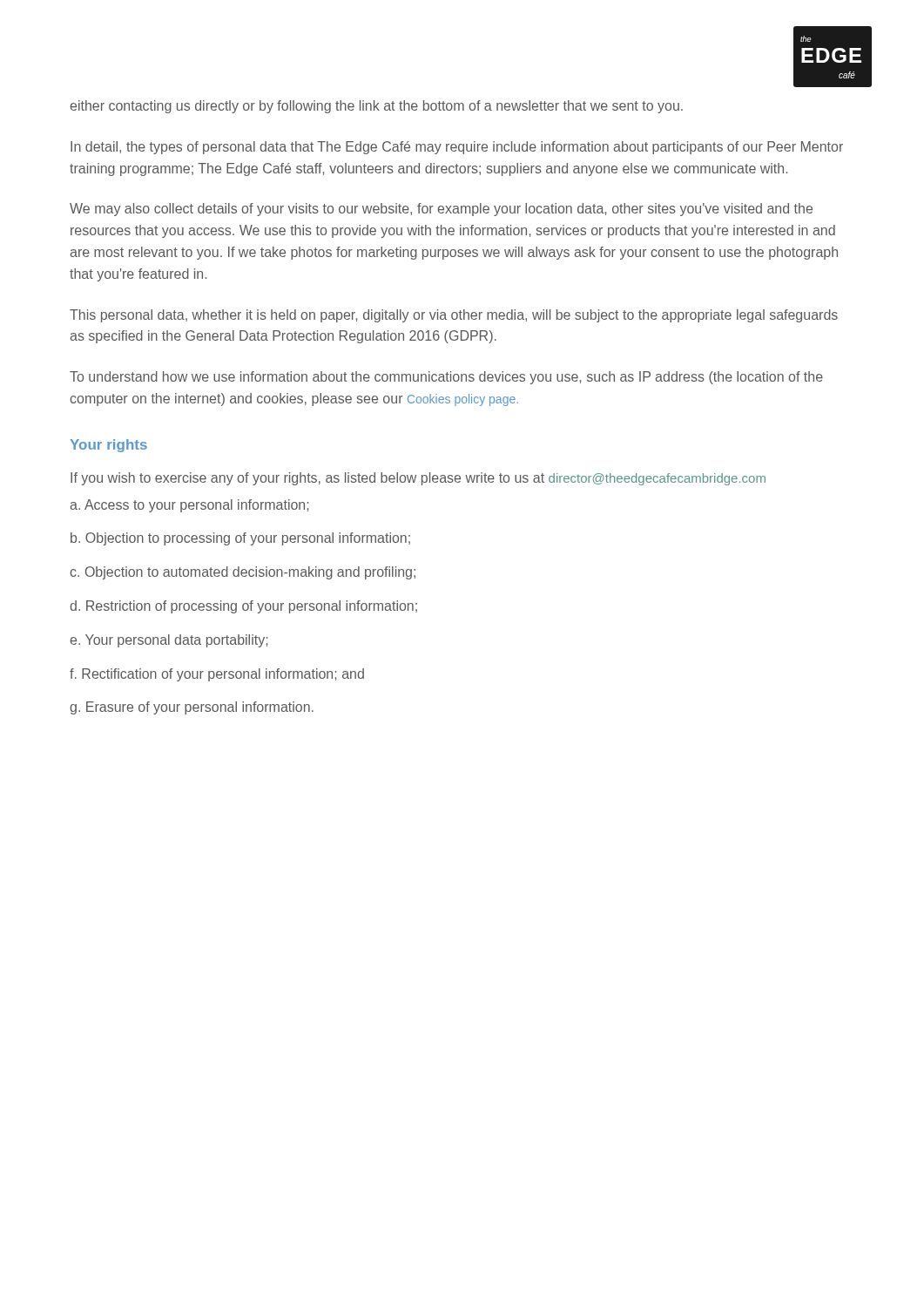Select the text block starting "a. Access to your personal information;"
The width and height of the screenshot is (924, 1307).
[x=190, y=505]
